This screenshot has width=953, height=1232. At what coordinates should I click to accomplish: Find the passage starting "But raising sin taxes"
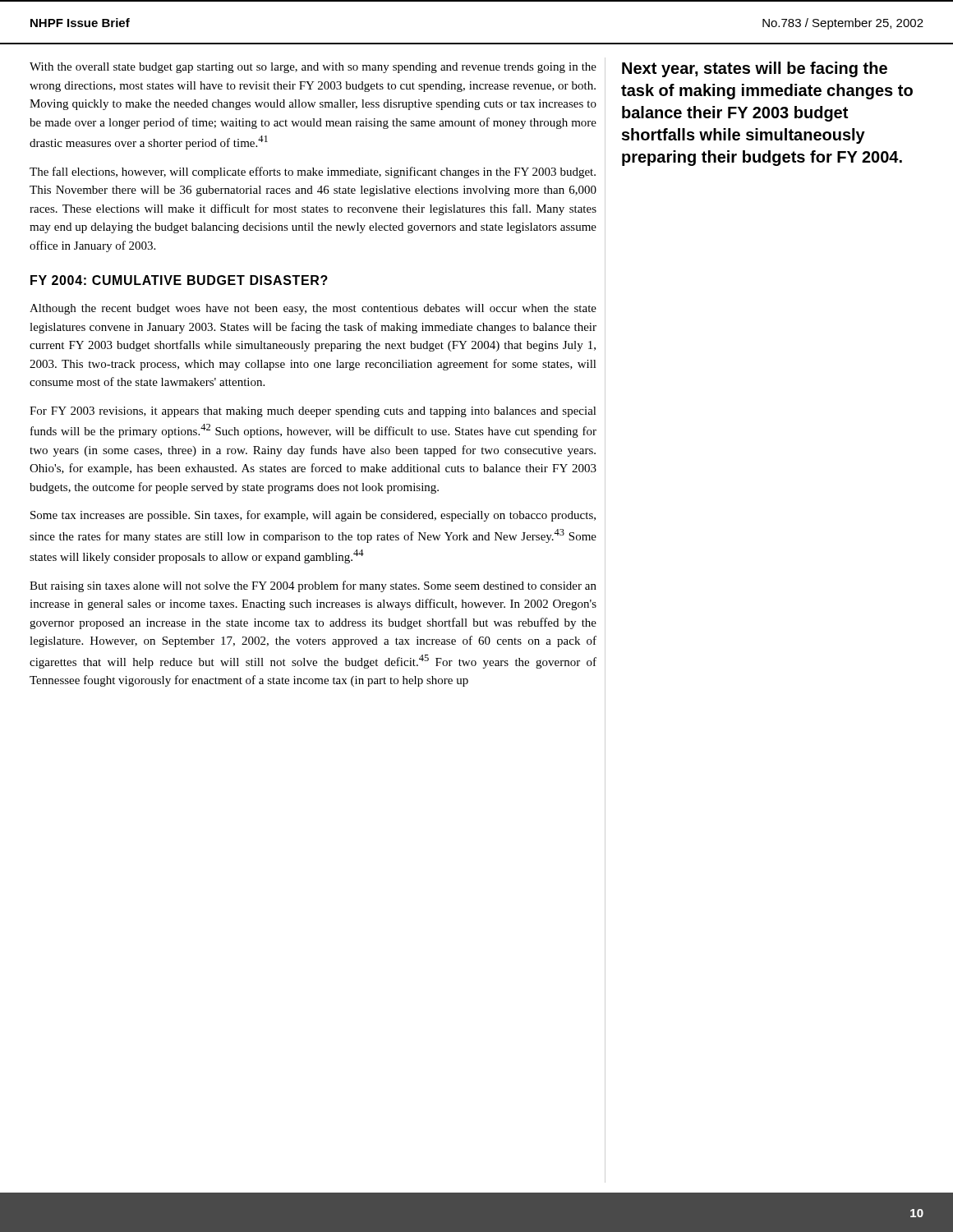[x=313, y=633]
